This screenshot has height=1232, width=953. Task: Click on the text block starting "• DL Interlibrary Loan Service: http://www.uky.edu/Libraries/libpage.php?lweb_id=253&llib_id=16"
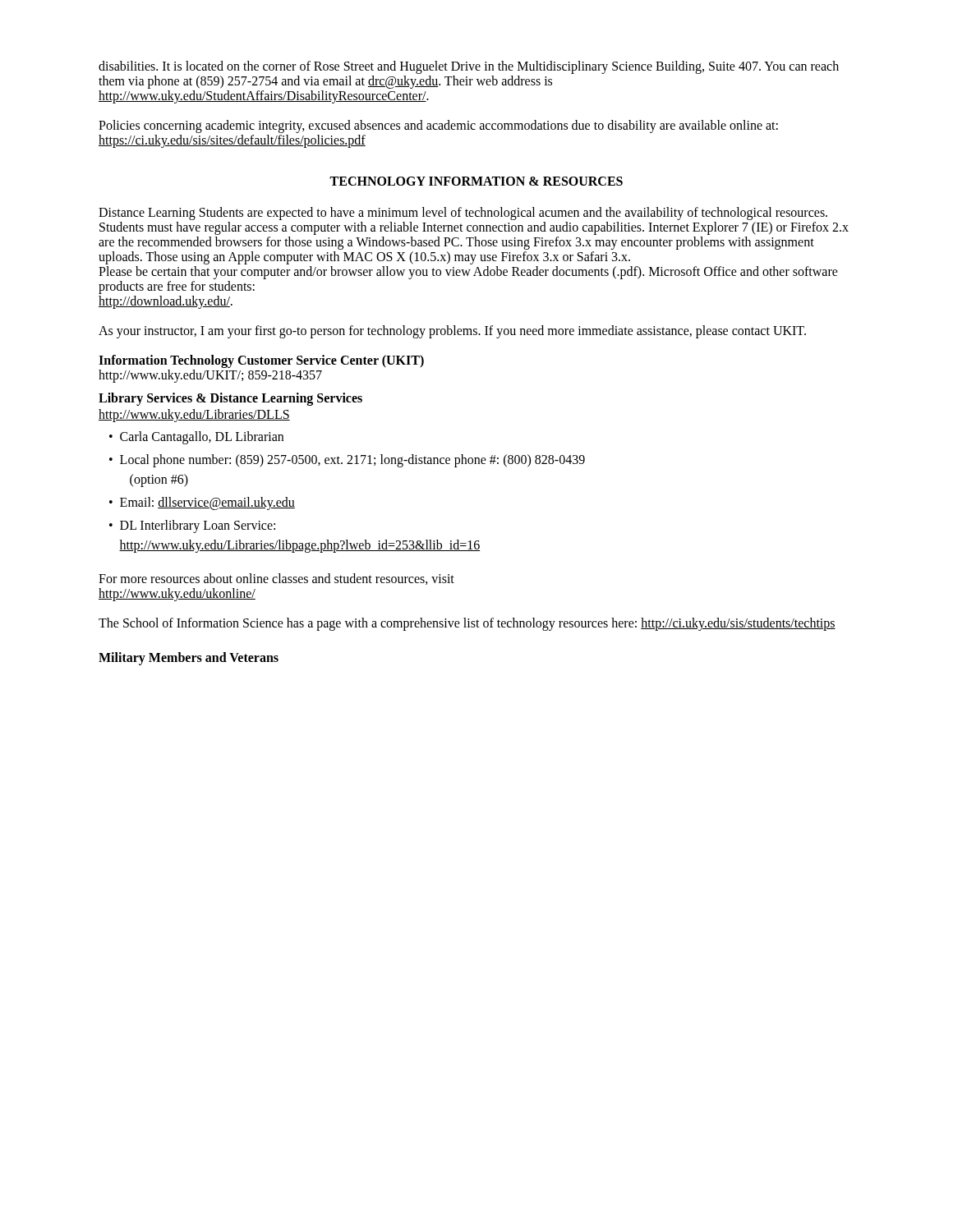pos(294,536)
